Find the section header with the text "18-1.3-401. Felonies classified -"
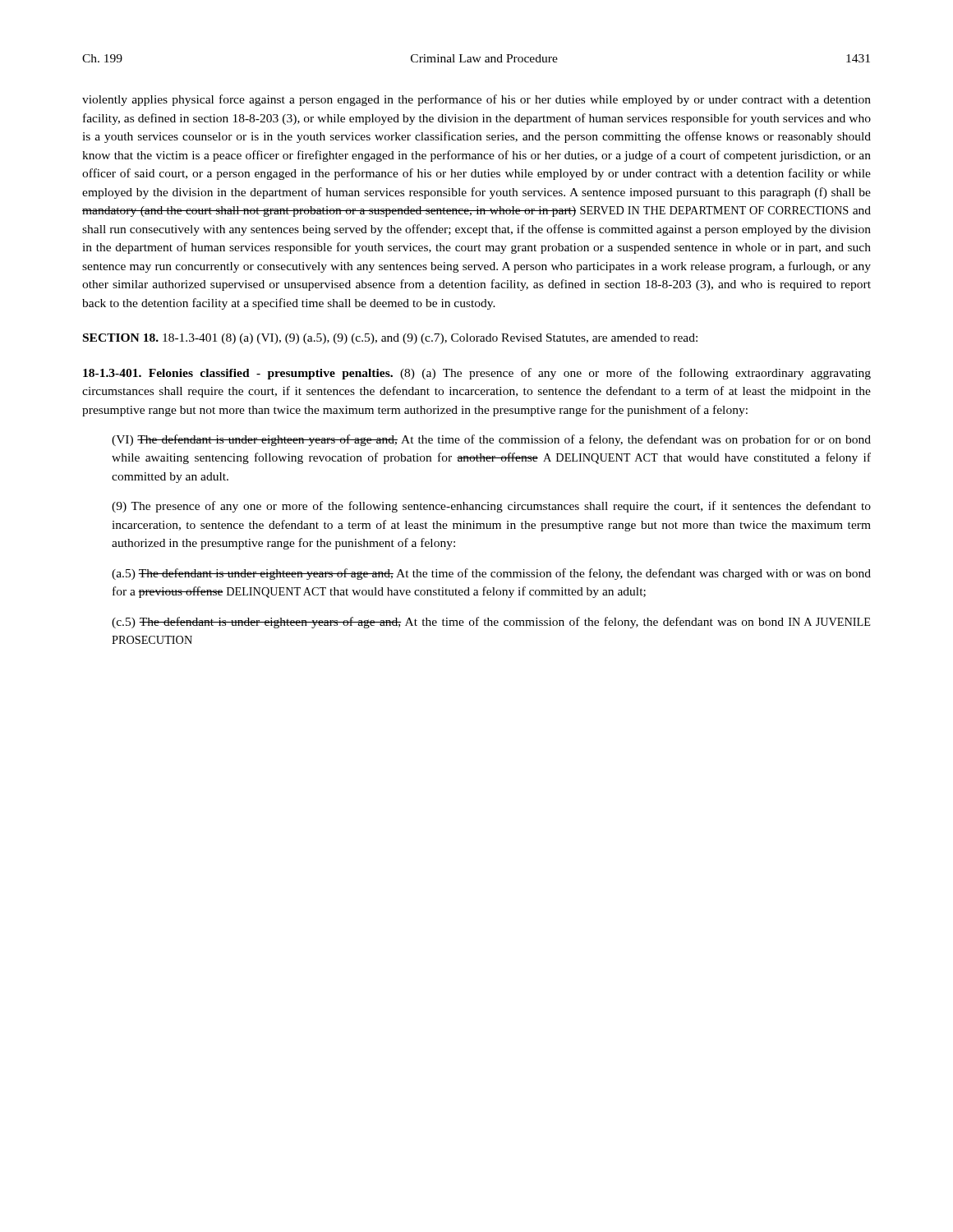 coord(476,391)
